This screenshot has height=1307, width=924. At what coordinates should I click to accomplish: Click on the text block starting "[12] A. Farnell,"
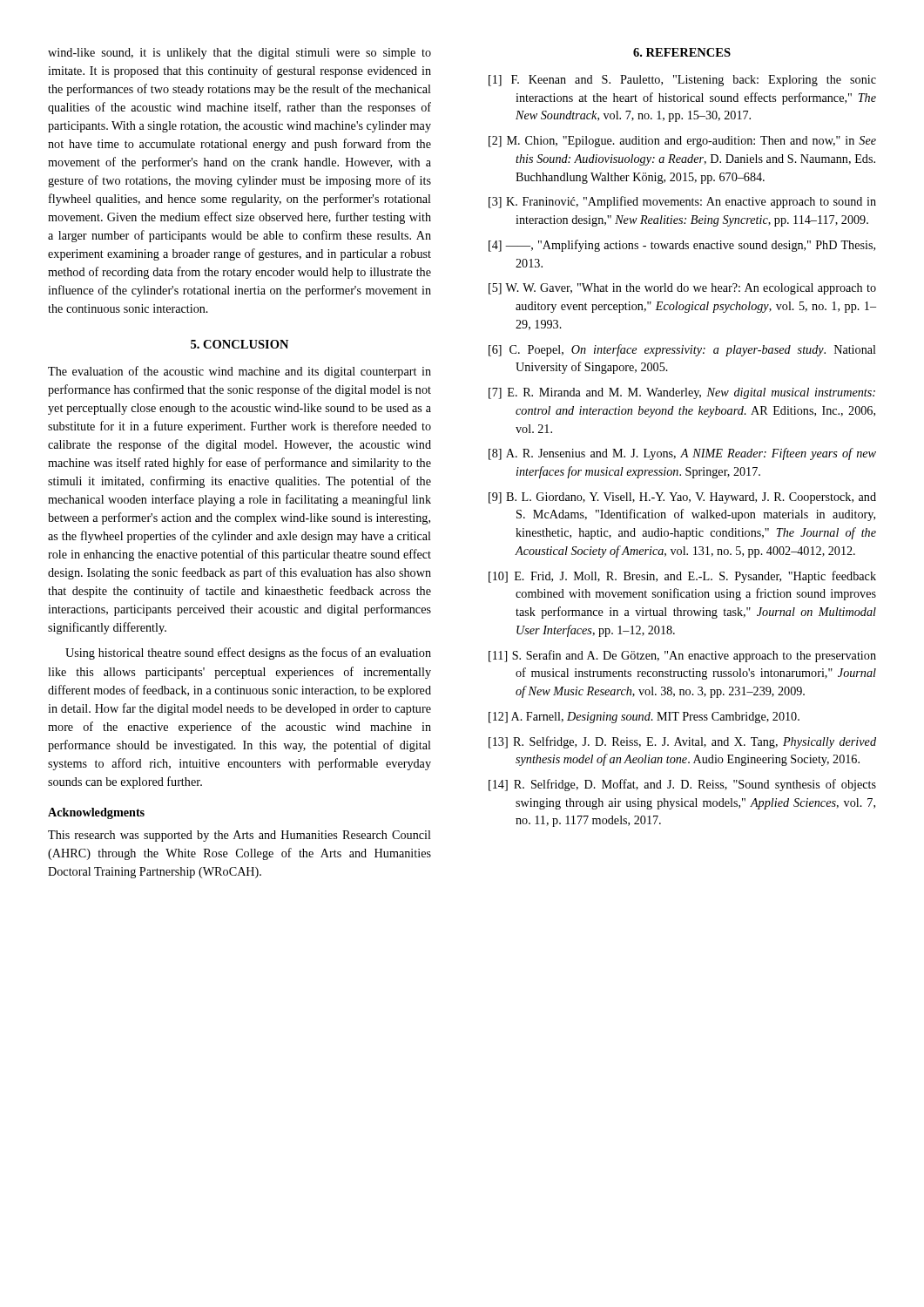coord(644,716)
